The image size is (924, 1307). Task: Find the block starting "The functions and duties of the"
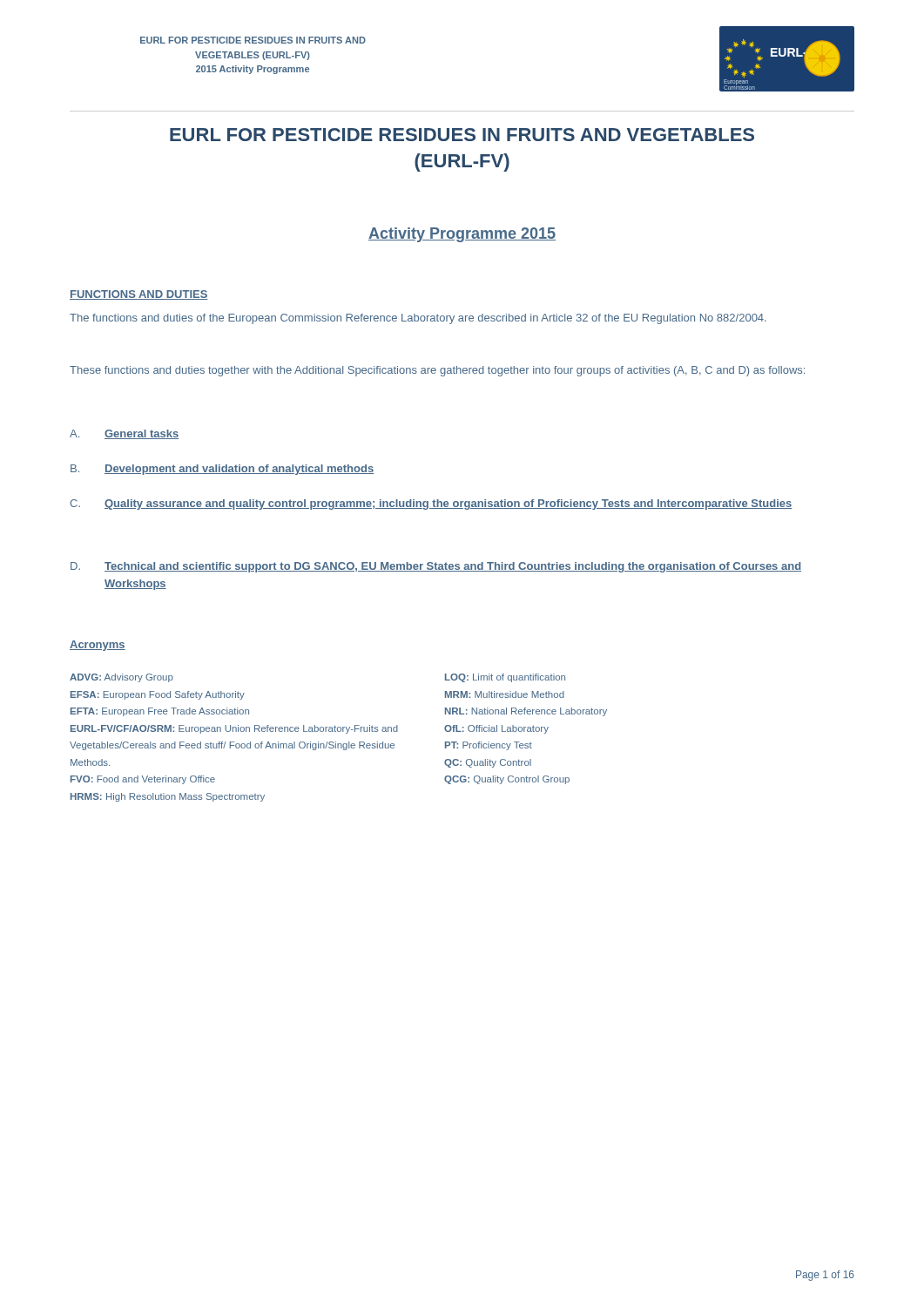[x=418, y=318]
